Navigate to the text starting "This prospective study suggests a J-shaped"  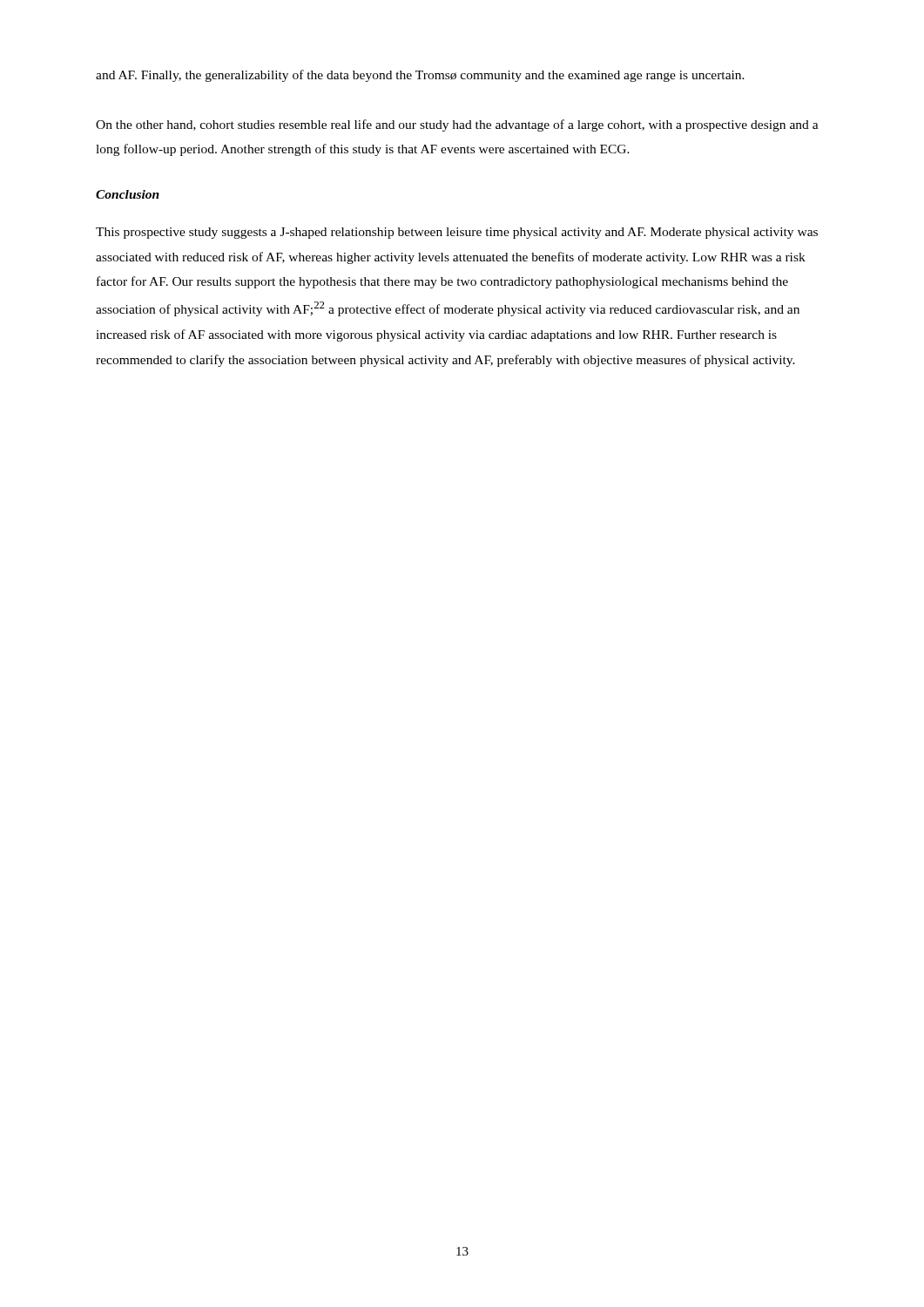pos(457,295)
